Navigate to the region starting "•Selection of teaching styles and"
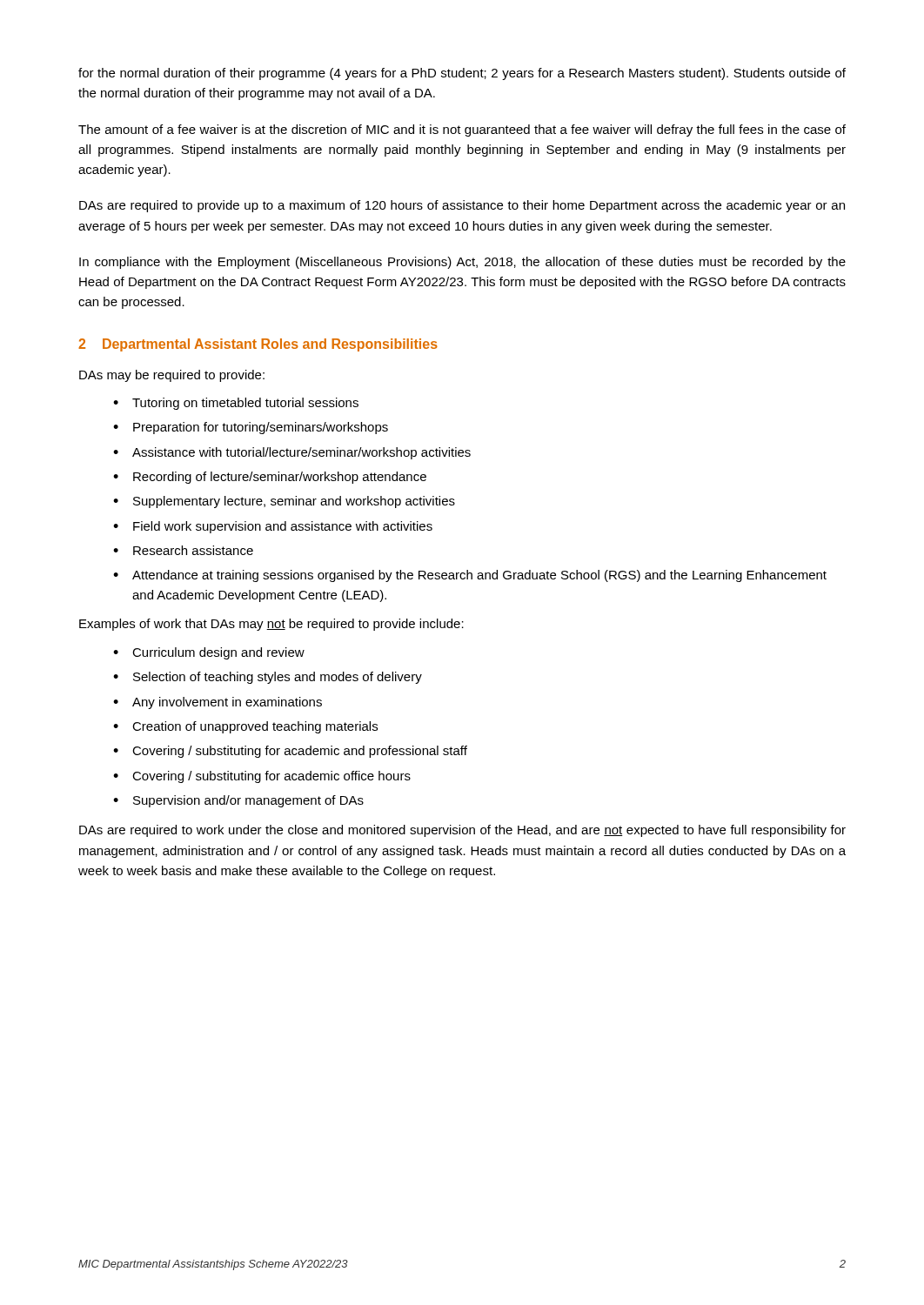The height and width of the screenshot is (1305, 924). [268, 678]
